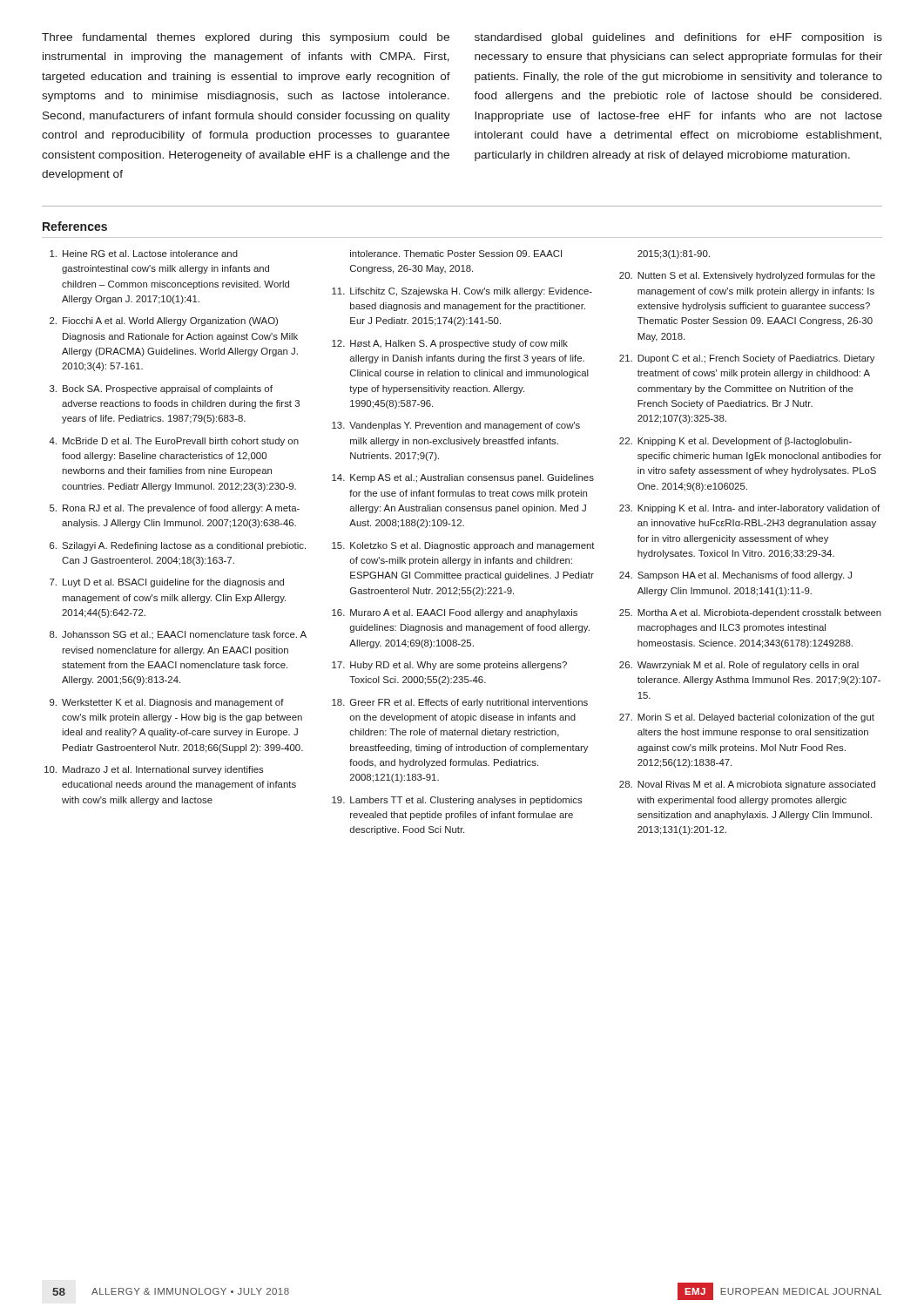The width and height of the screenshot is (924, 1307).
Task: Where is the passage that starts "10. Madrazo J et al. International survey"?
Action: [174, 785]
